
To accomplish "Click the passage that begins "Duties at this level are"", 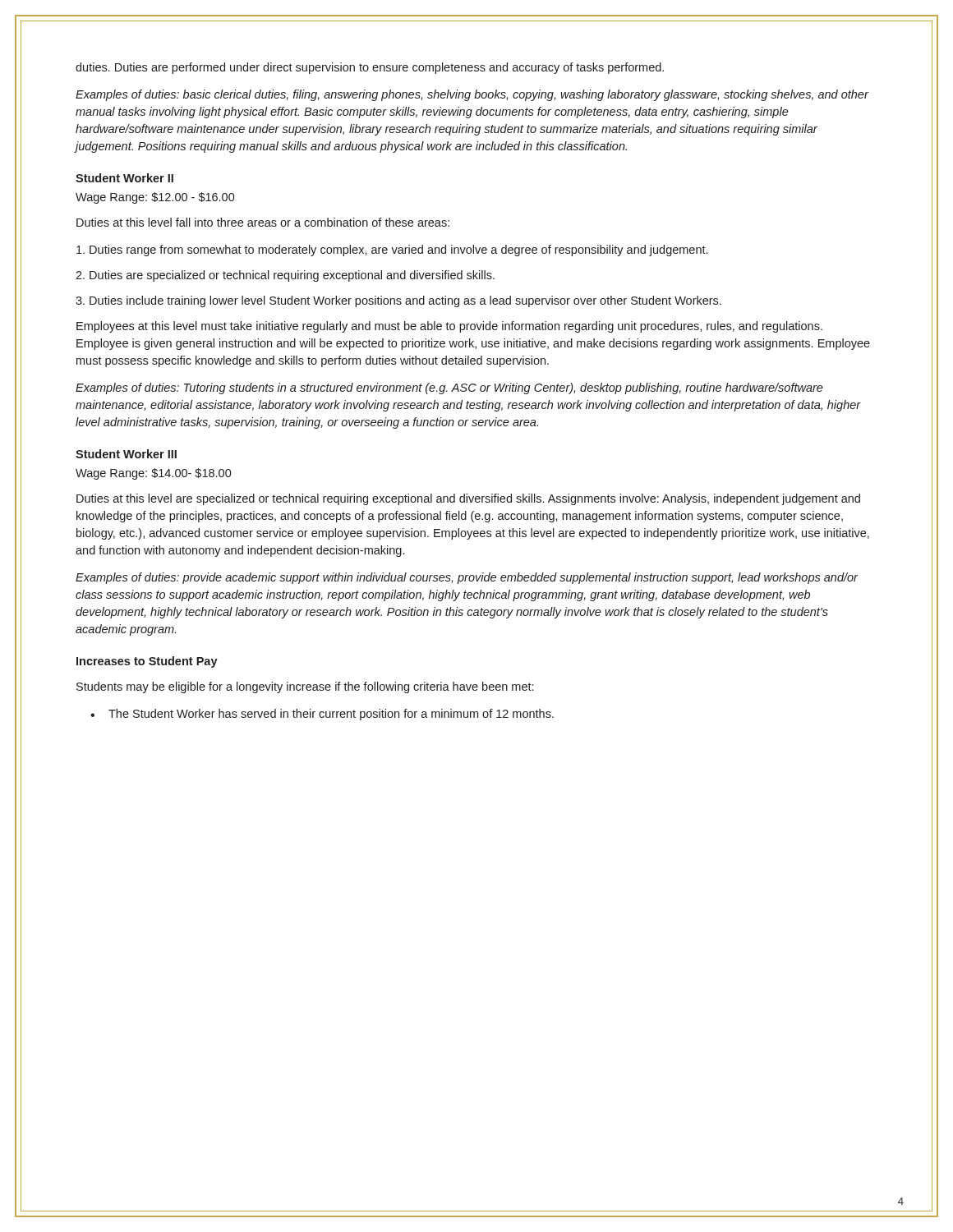I will (x=473, y=525).
